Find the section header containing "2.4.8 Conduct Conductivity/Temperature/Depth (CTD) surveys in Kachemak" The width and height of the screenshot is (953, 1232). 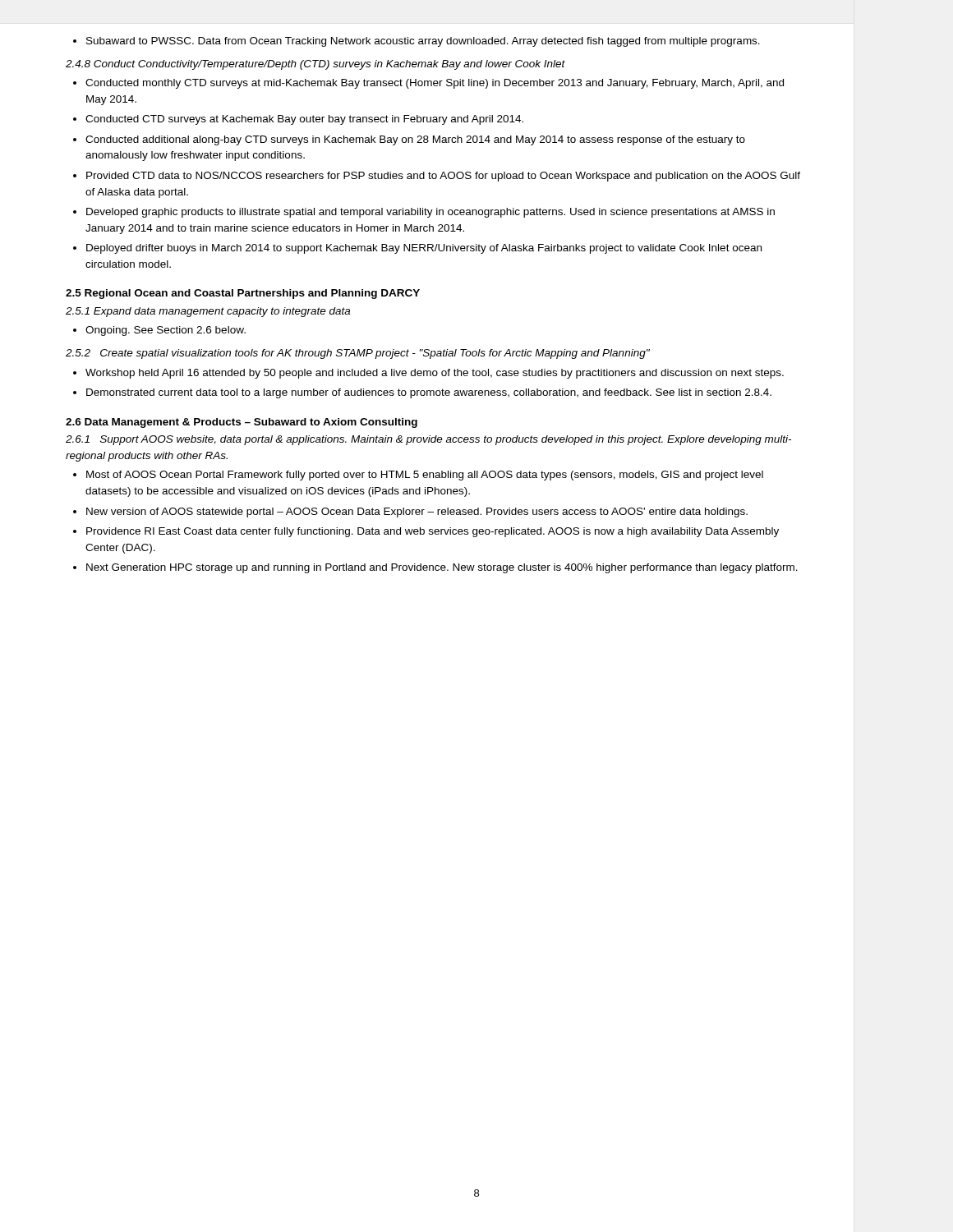point(315,63)
